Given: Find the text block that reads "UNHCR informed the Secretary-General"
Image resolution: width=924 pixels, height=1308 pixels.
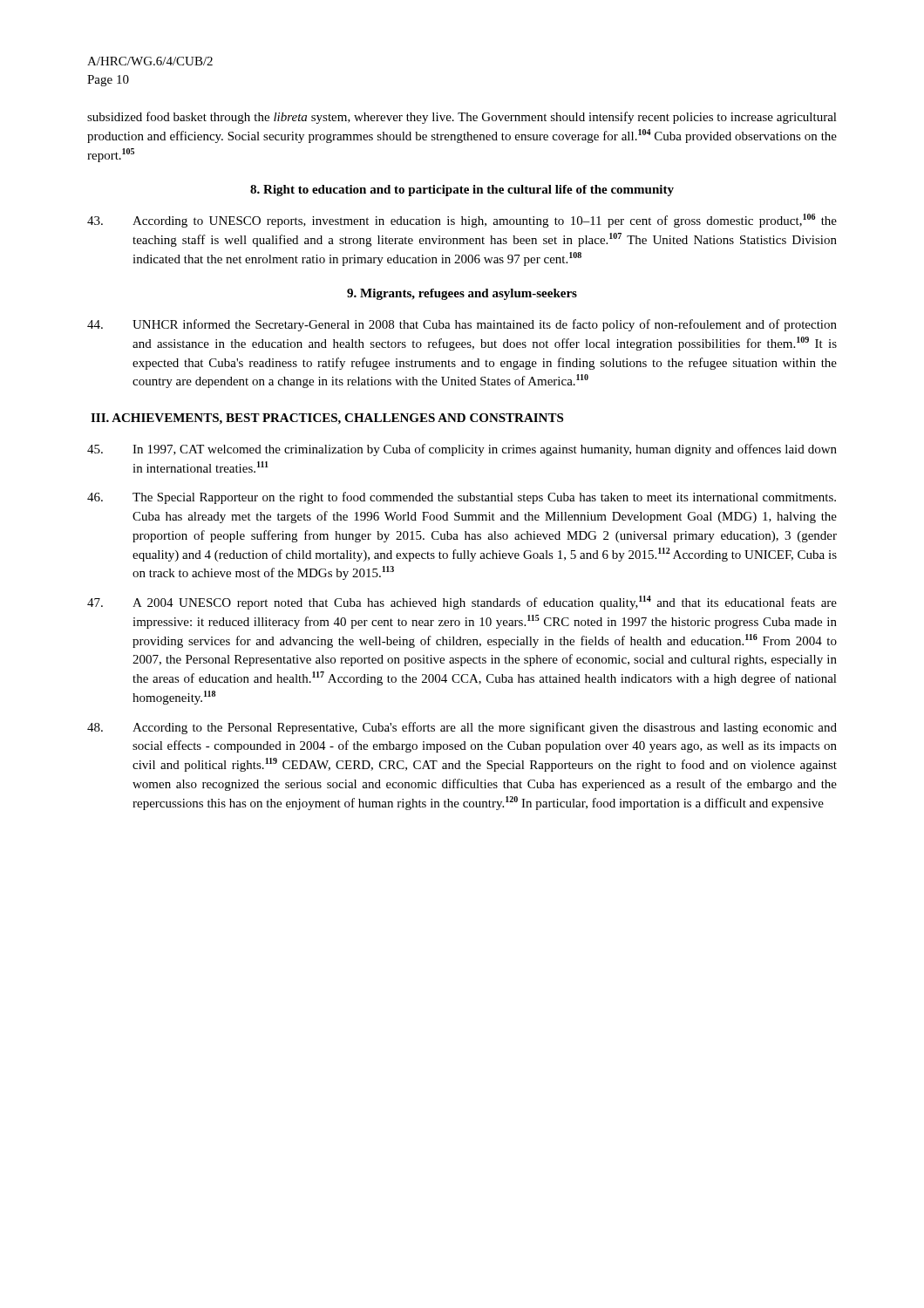Looking at the screenshot, I should coord(462,354).
